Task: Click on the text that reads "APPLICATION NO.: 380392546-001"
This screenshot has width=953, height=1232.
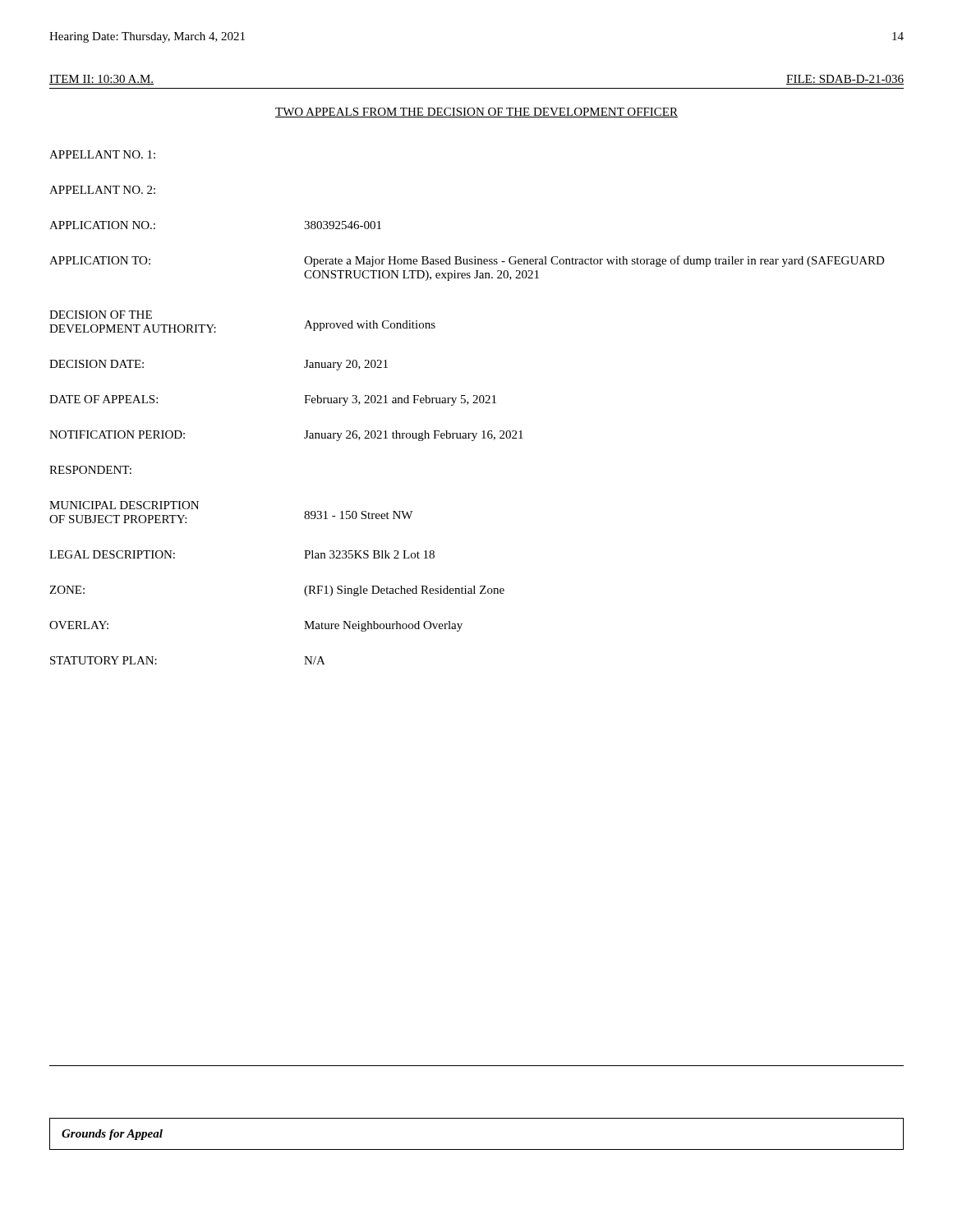Action: pos(103,225)
